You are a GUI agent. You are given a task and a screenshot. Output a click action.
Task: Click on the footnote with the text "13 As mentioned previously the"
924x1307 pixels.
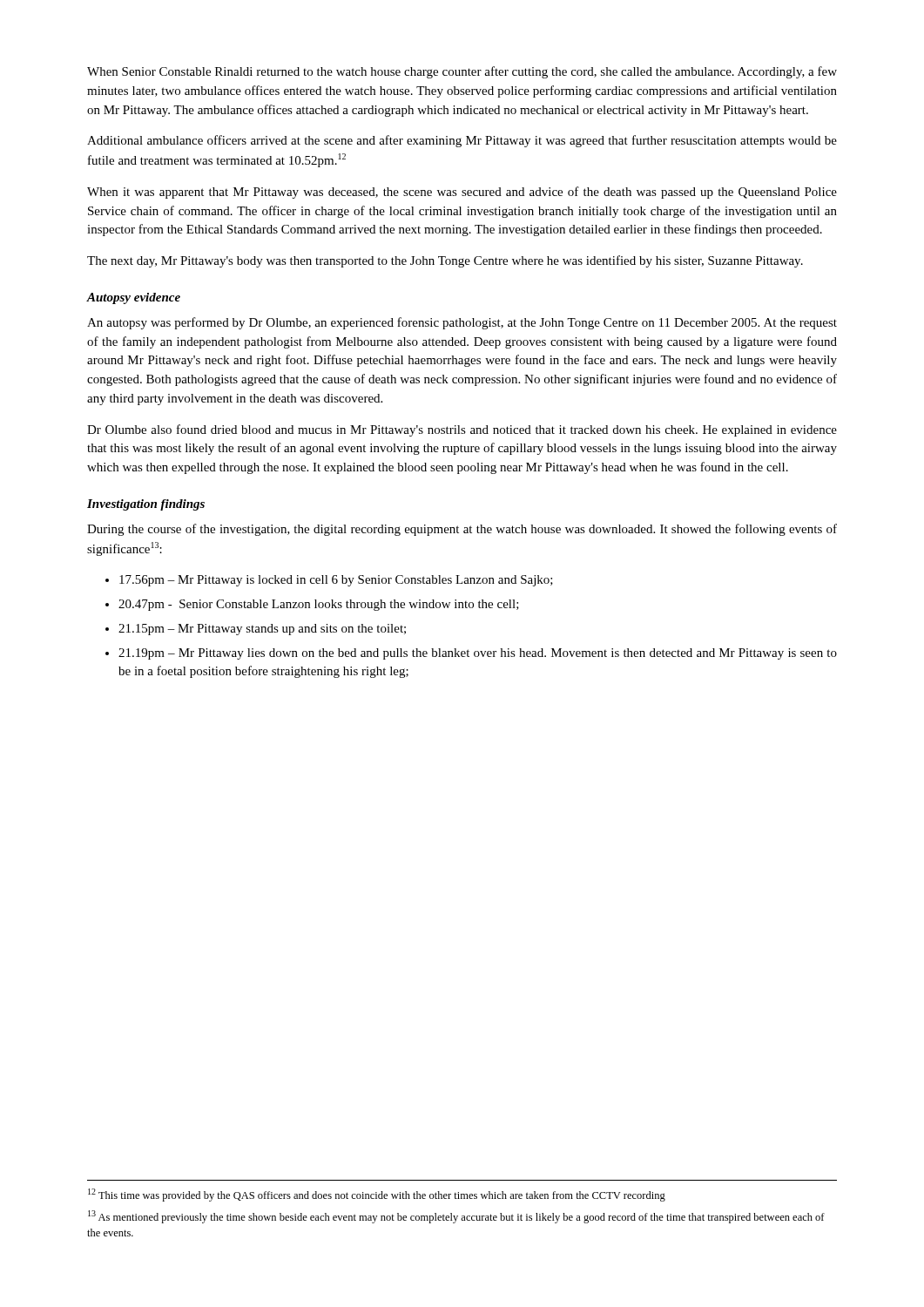[456, 1224]
